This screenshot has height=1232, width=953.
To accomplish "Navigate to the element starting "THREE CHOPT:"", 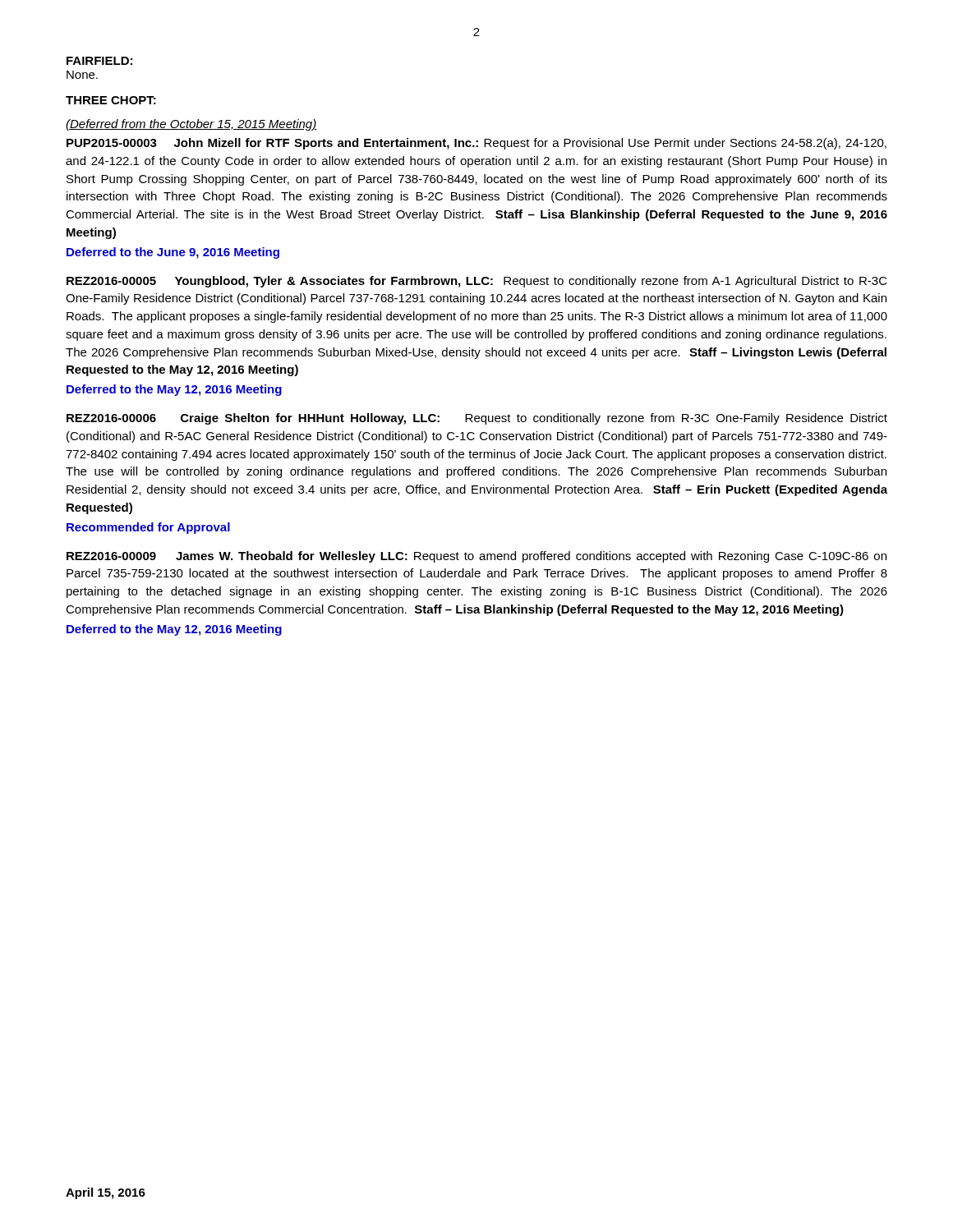I will [111, 100].
